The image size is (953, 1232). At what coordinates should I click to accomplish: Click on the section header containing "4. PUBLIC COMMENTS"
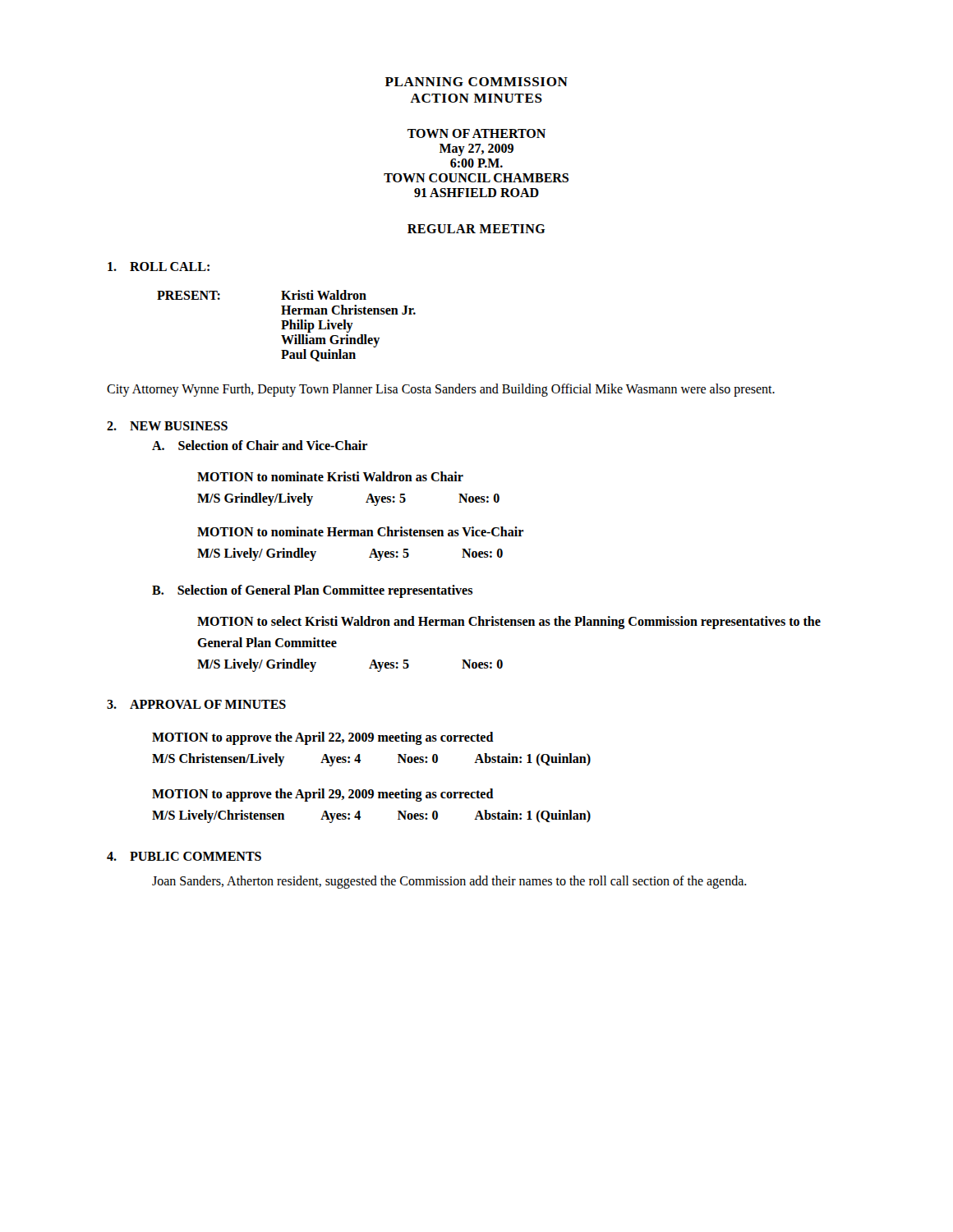(184, 856)
